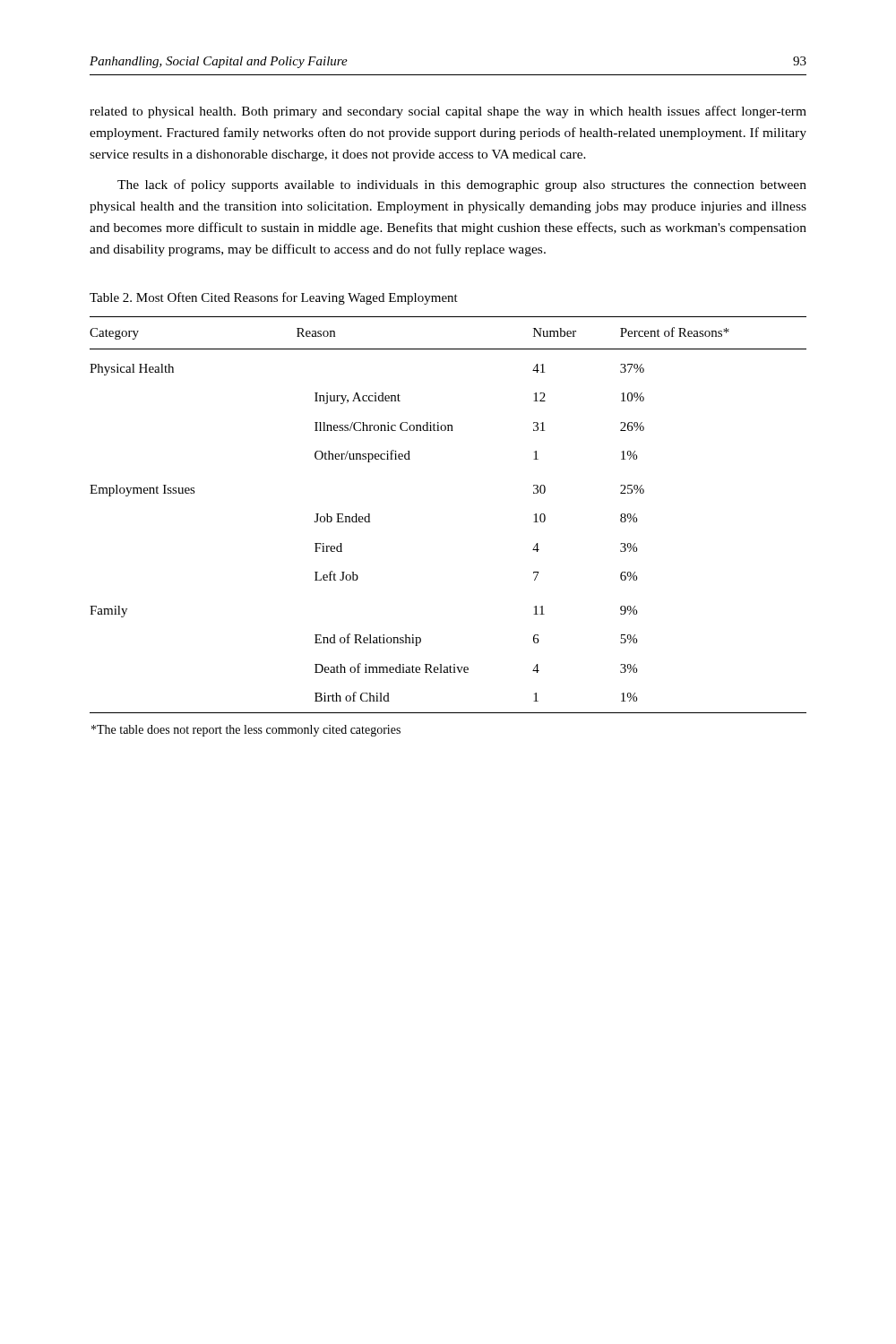Locate a table
This screenshot has height=1344, width=896.
(x=448, y=528)
